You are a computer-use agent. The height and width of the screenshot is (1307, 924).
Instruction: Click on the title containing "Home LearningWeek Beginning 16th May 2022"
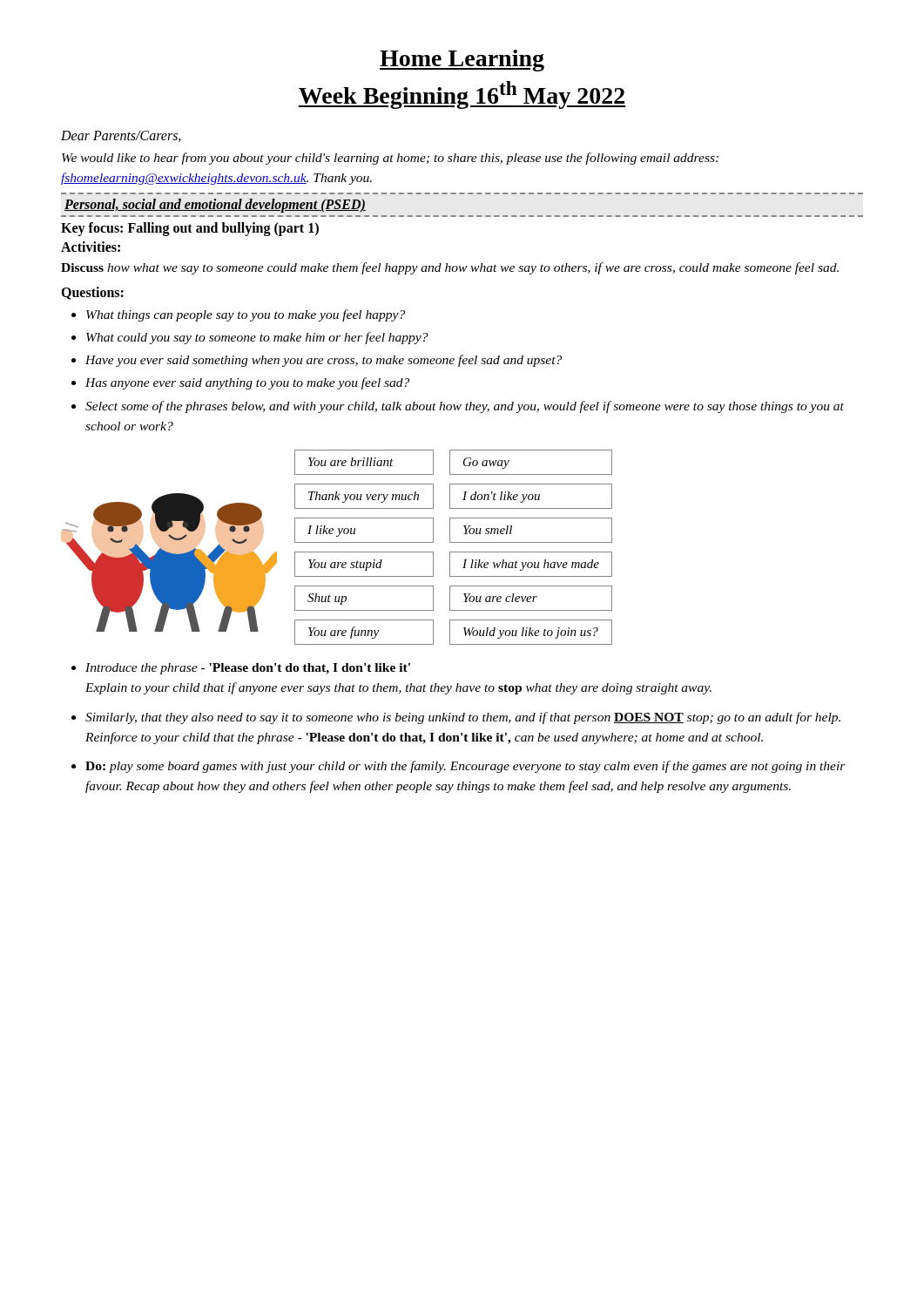click(462, 77)
